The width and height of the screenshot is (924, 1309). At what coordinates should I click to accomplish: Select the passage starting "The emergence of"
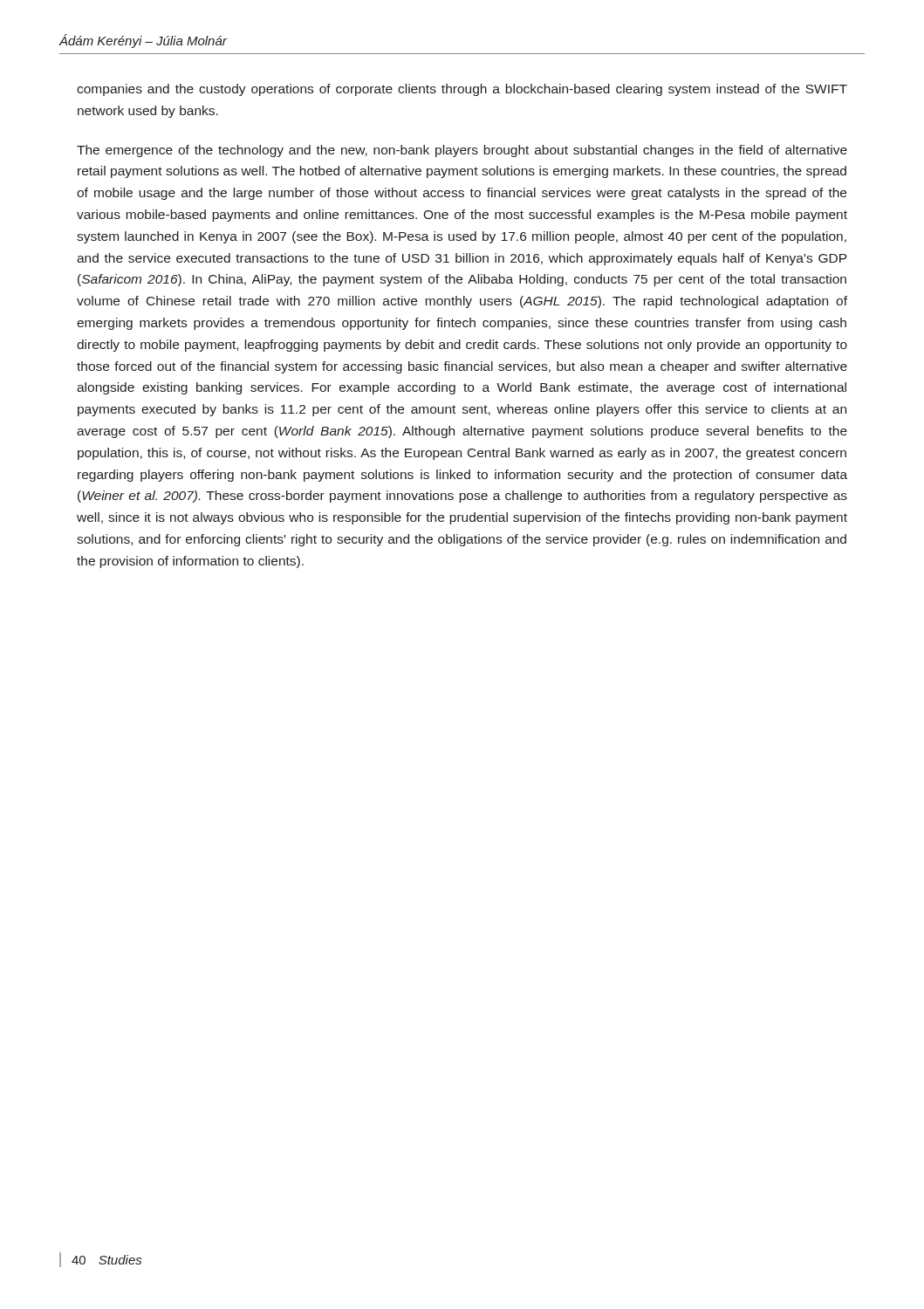[x=462, y=355]
